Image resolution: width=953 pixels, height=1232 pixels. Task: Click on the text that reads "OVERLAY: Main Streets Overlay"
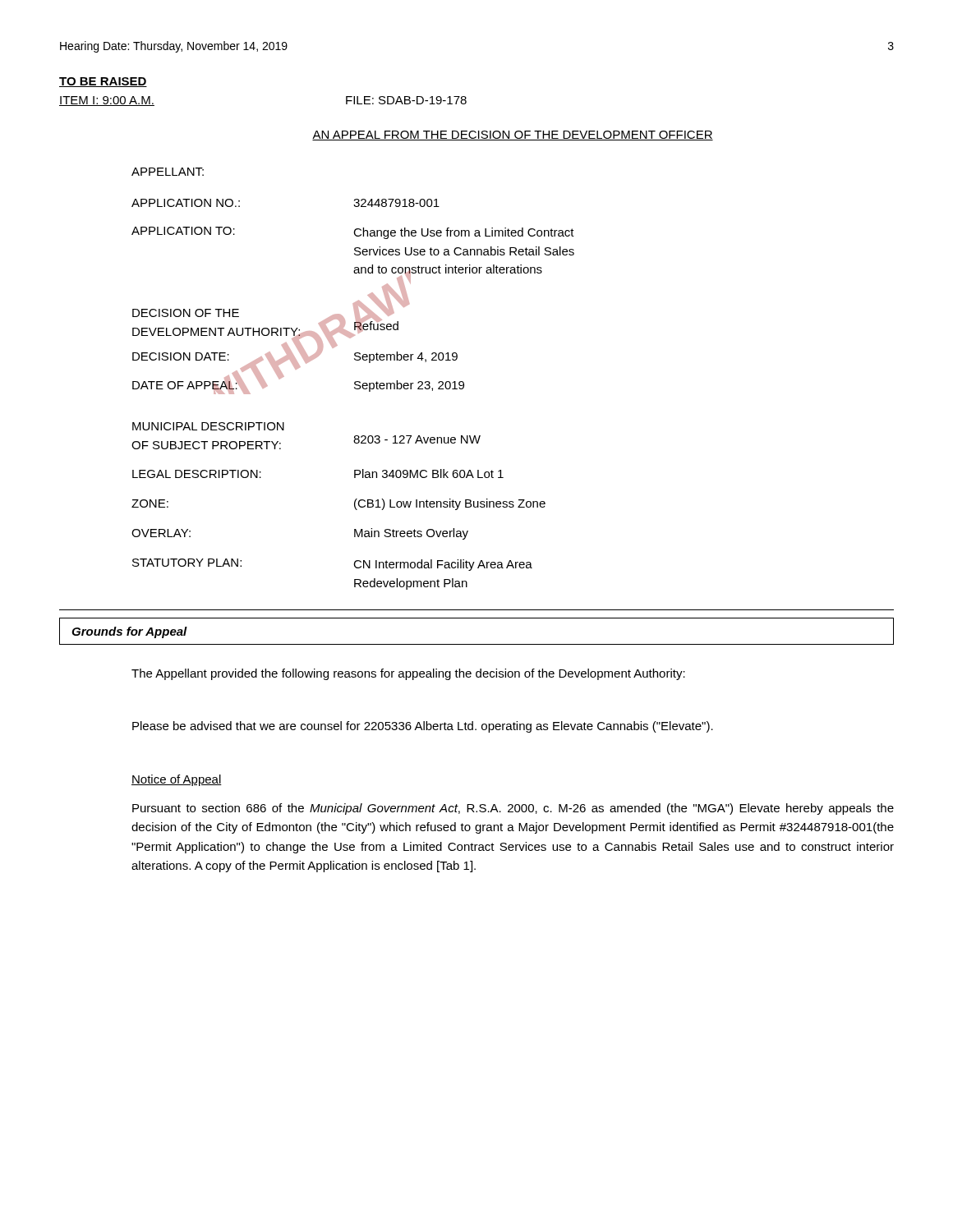[162, 533]
